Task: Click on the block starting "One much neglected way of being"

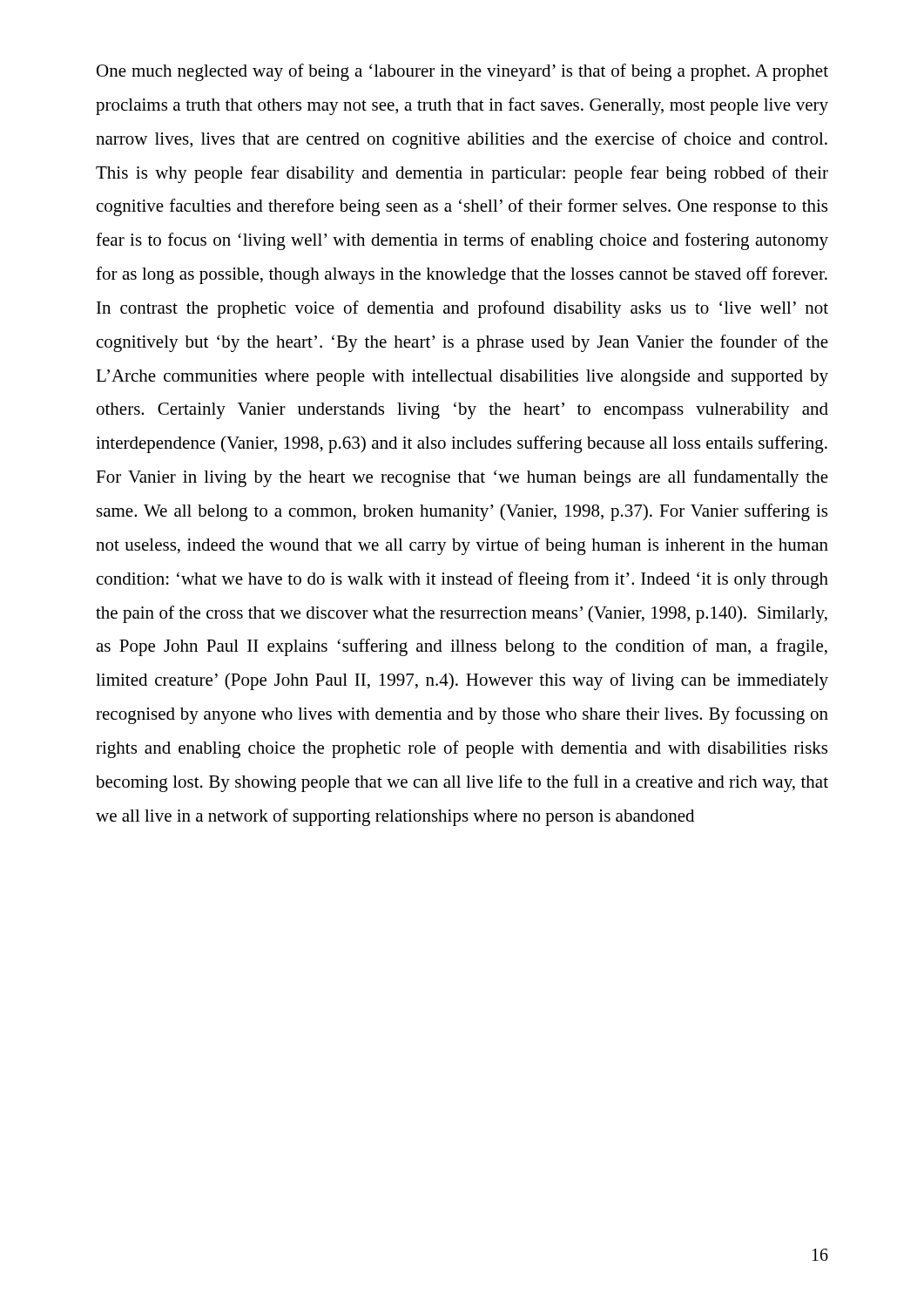Action: pyautogui.click(x=462, y=443)
